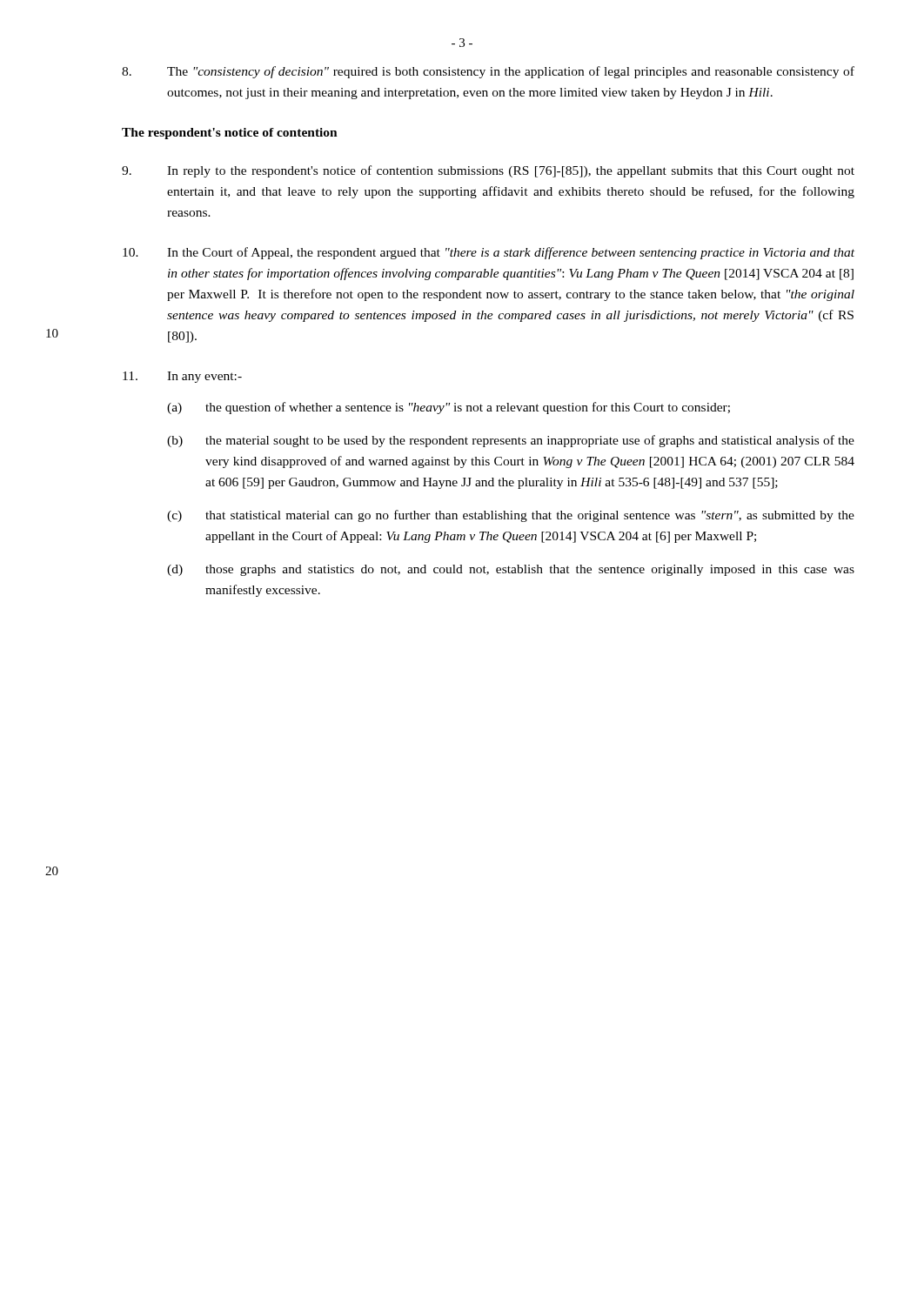Screen dimensions: 1305x924
Task: Locate the passage starting "(c) that statistical"
Action: 511,526
